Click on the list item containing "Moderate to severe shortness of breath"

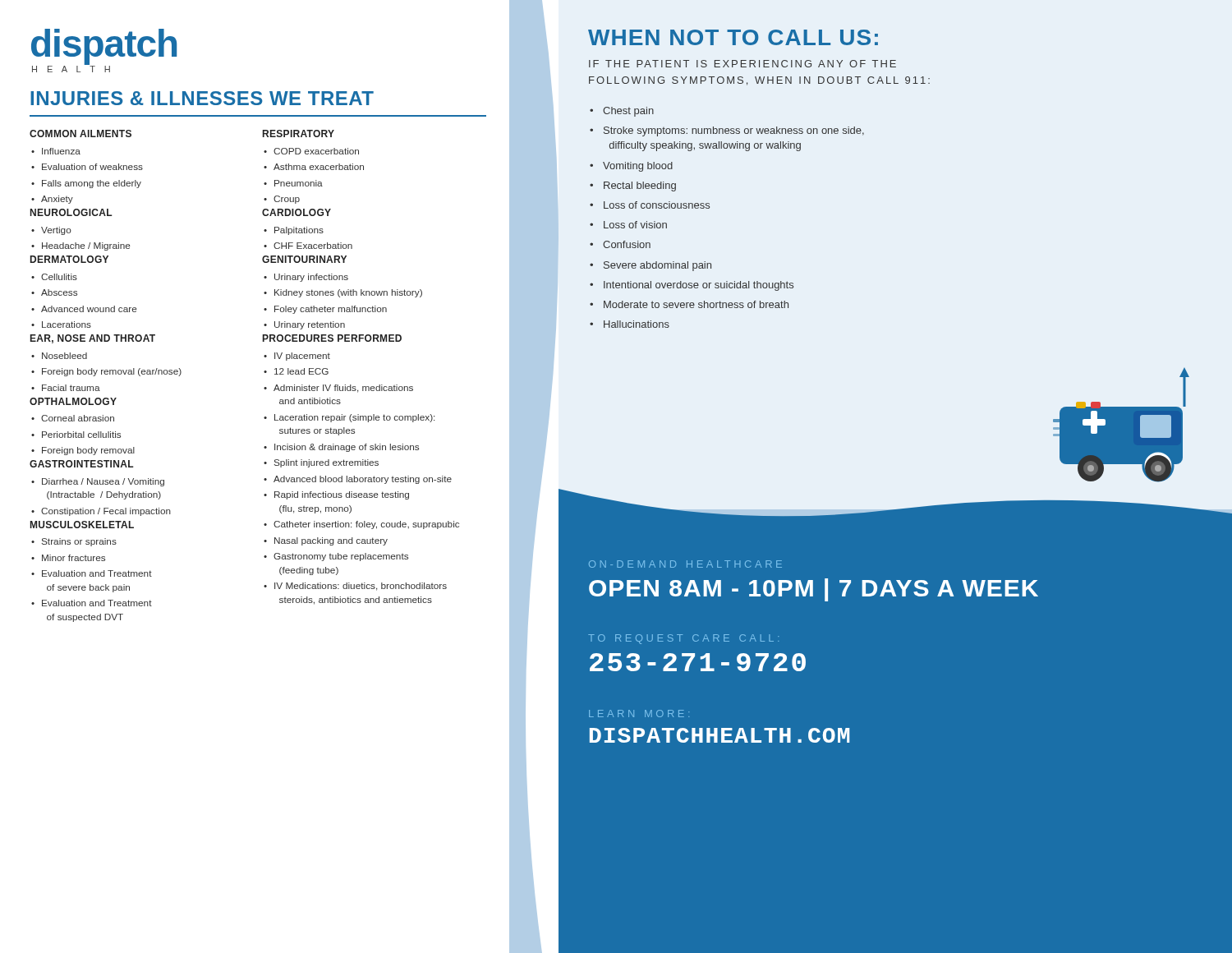tap(696, 304)
